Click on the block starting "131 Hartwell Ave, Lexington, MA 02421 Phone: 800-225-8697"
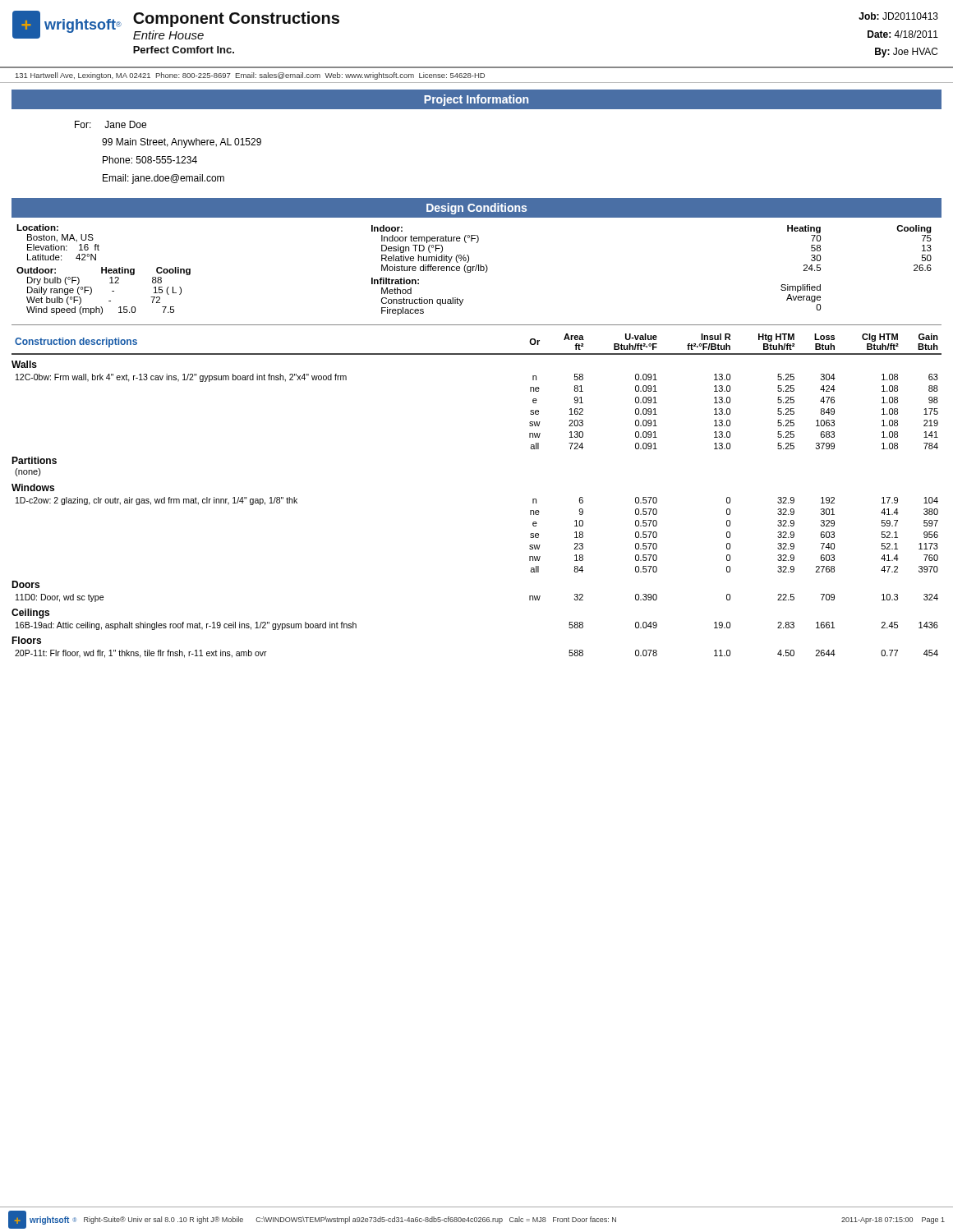Image resolution: width=953 pixels, height=1232 pixels. [250, 75]
